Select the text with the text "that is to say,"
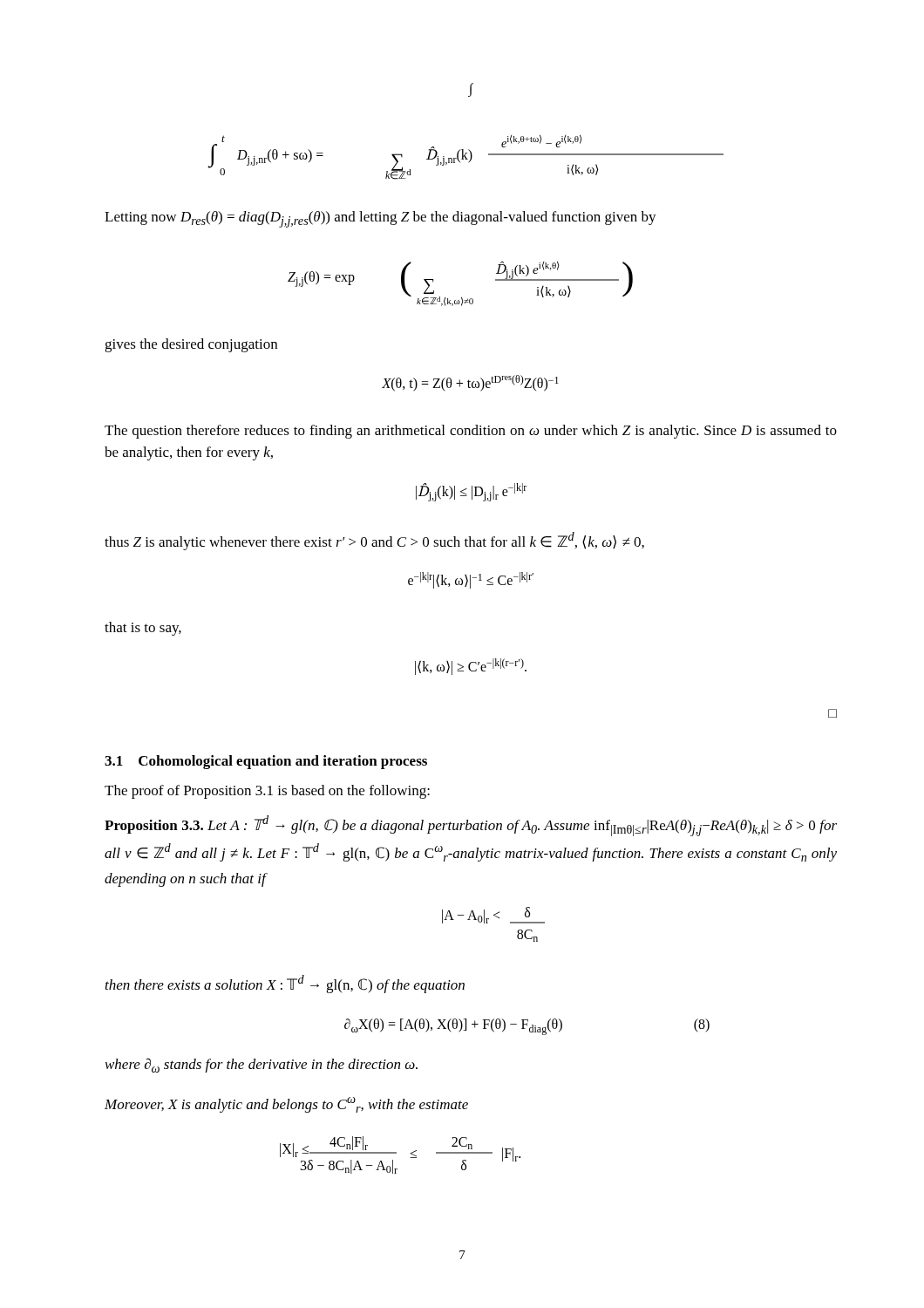This screenshot has height=1308, width=924. 143,628
